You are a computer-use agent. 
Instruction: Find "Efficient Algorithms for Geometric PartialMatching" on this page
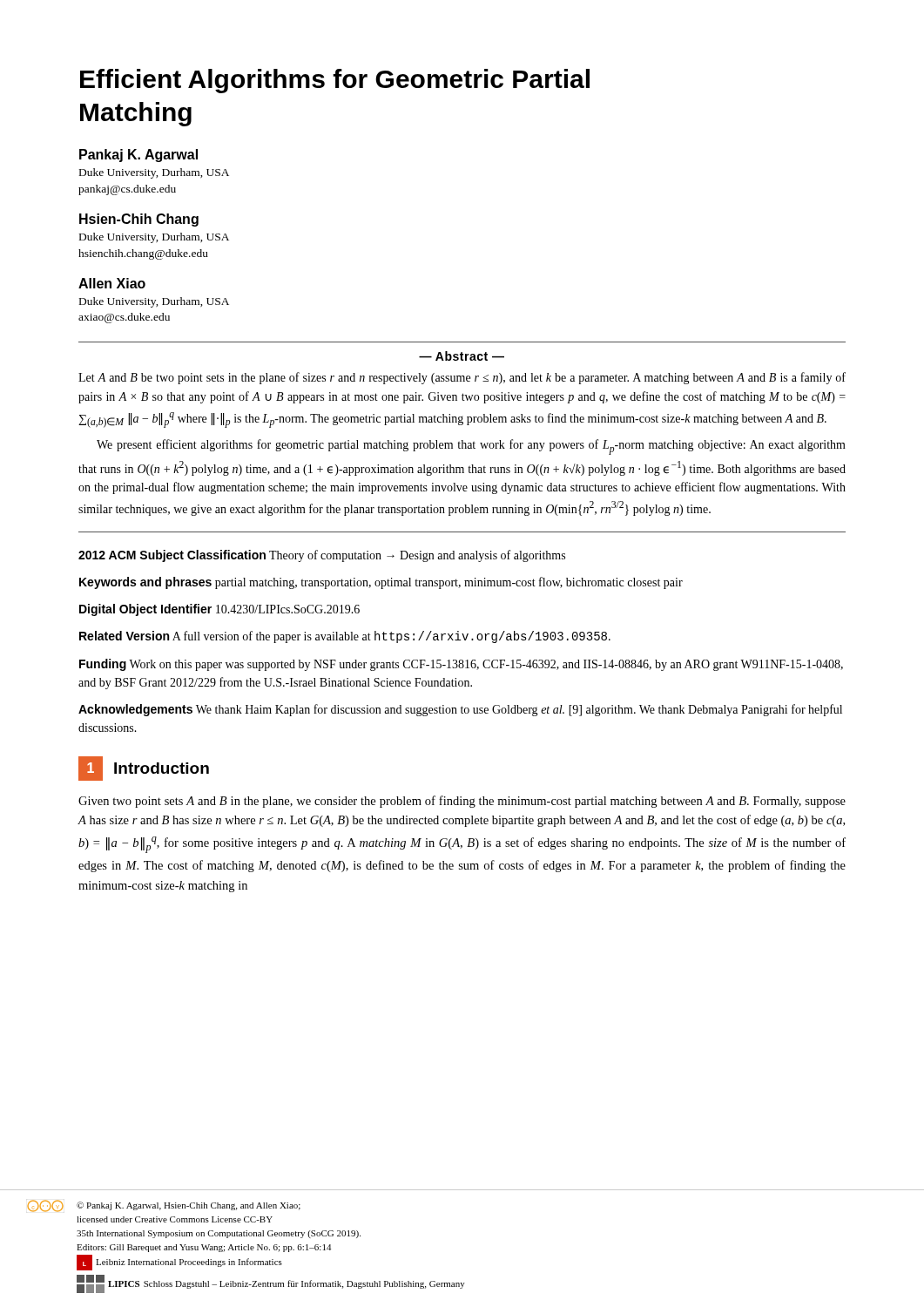point(462,95)
